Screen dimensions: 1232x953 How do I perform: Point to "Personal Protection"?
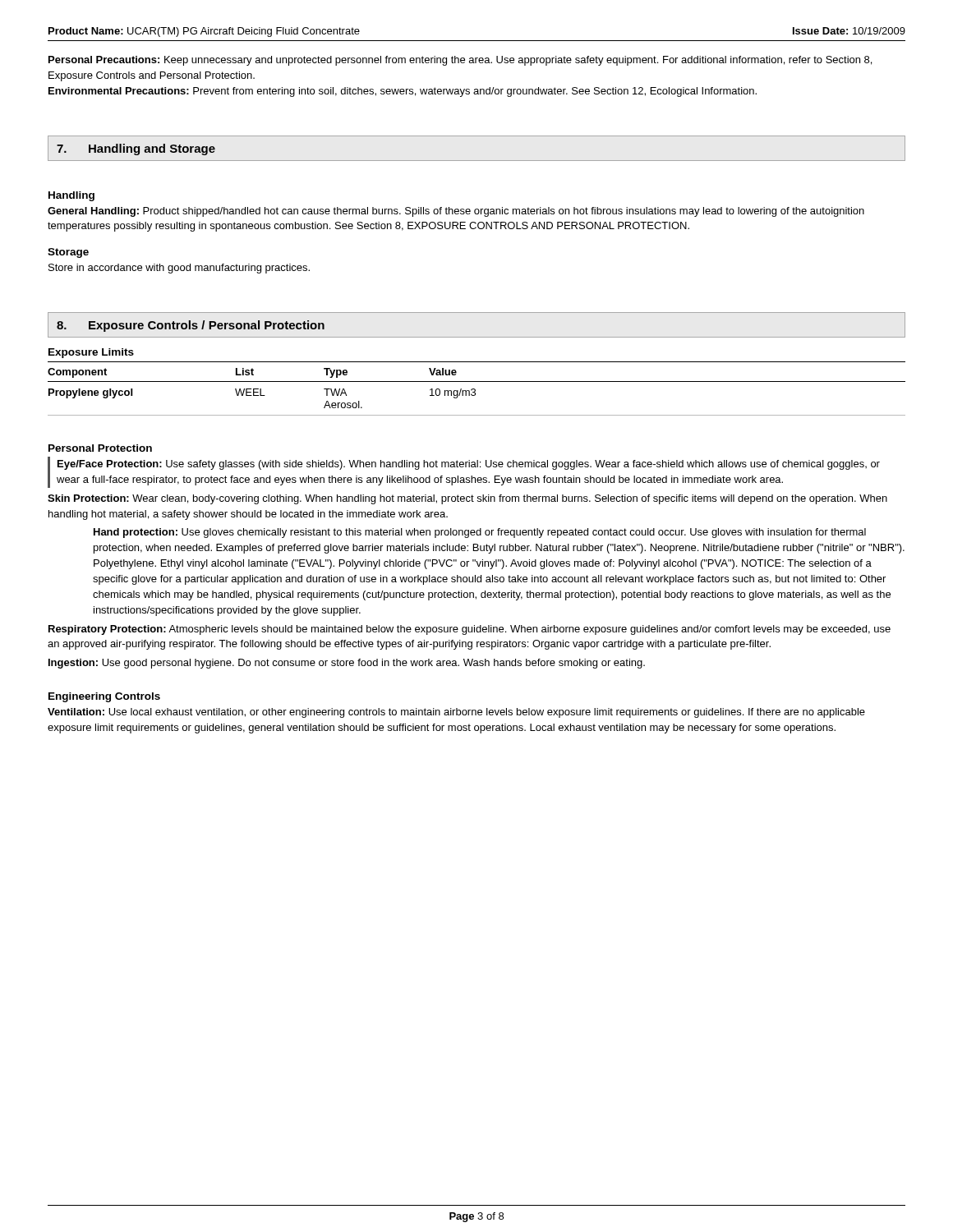(x=100, y=448)
